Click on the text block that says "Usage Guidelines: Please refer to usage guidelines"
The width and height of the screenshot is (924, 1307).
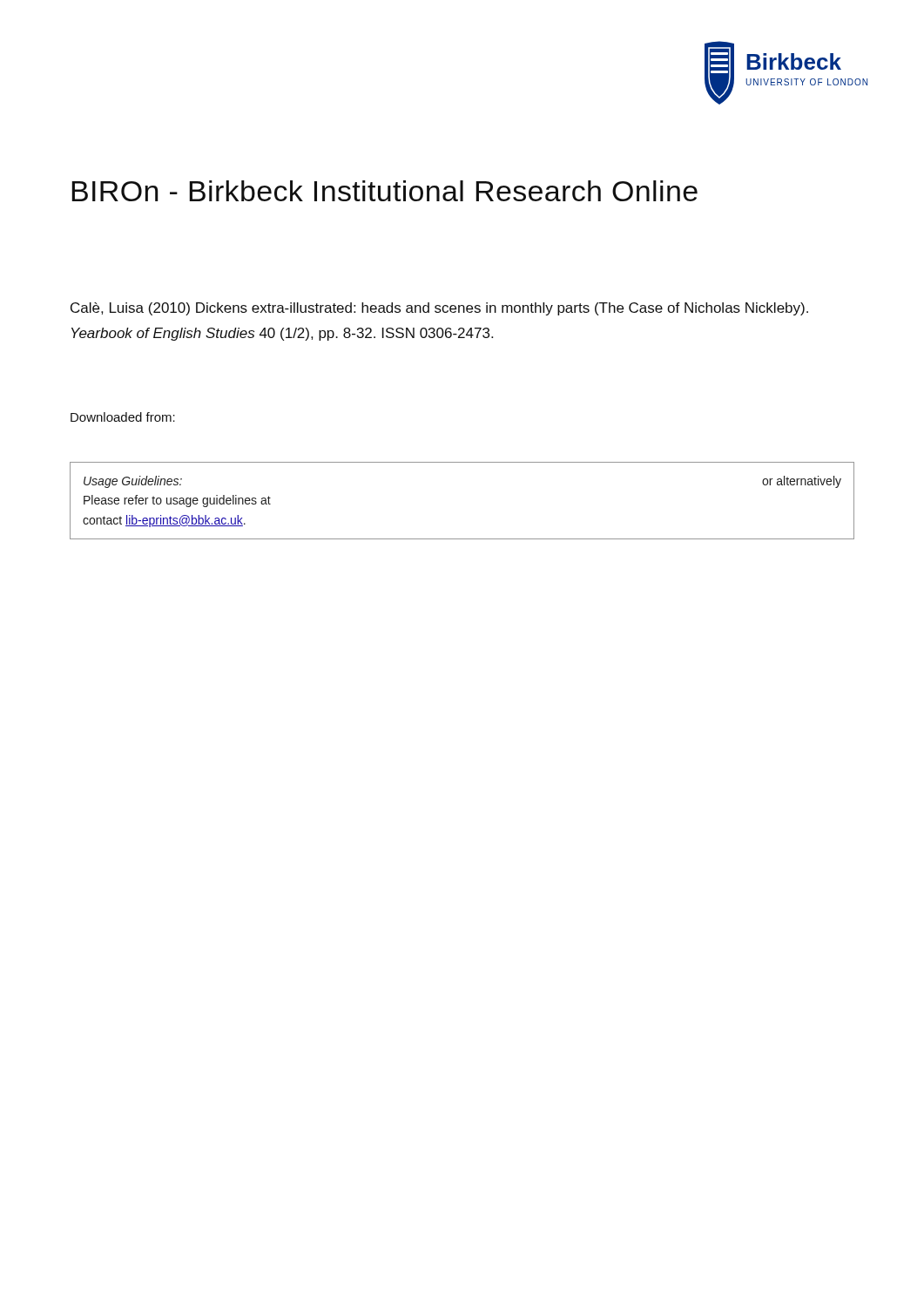click(x=462, y=501)
